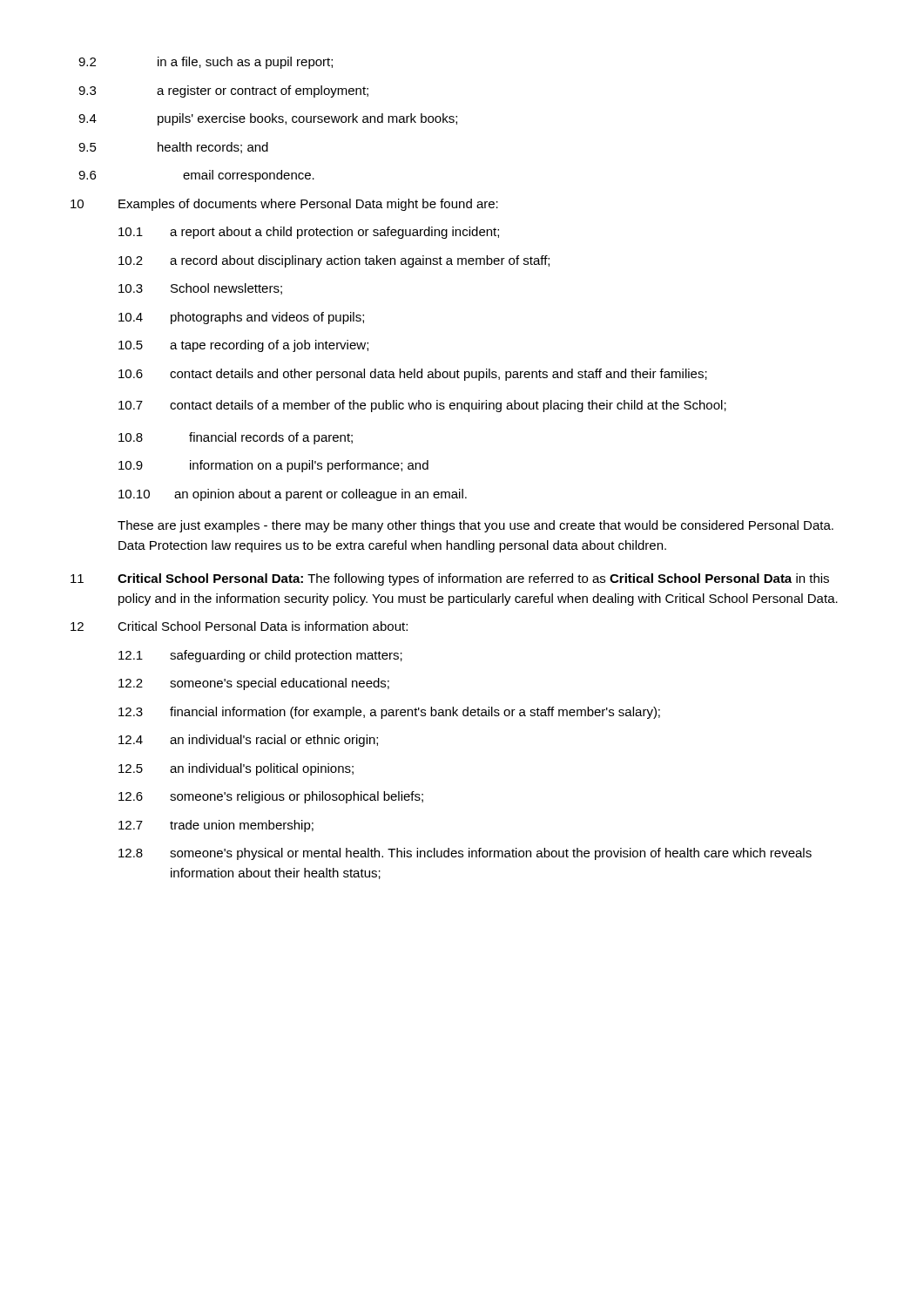This screenshot has height=1307, width=924.
Task: Find the list item containing "10.4 photographs and videos of pupils;"
Action: (241, 318)
